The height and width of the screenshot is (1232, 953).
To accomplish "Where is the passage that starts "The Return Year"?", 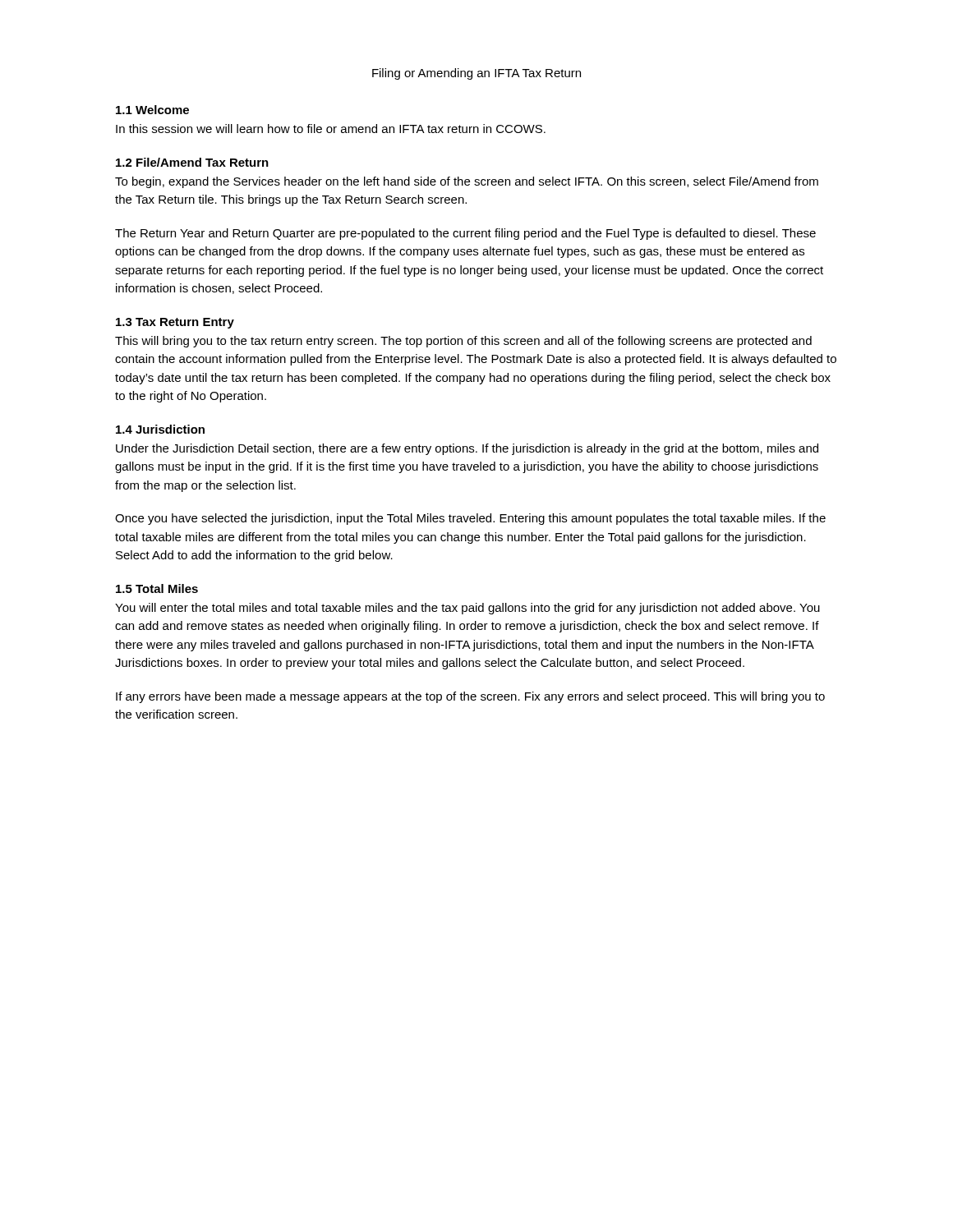I will coord(469,260).
